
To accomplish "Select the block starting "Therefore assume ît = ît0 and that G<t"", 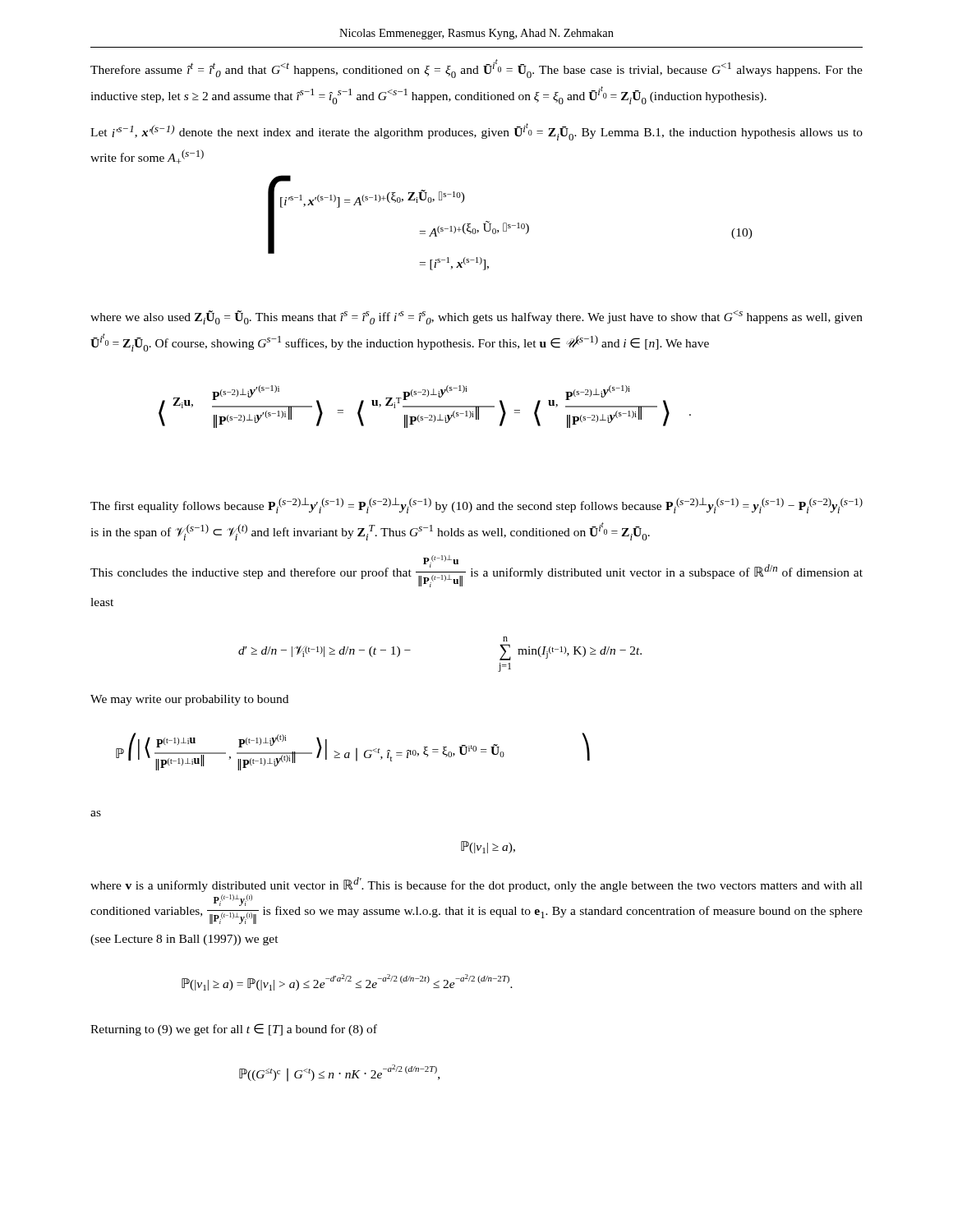I will coord(476,82).
